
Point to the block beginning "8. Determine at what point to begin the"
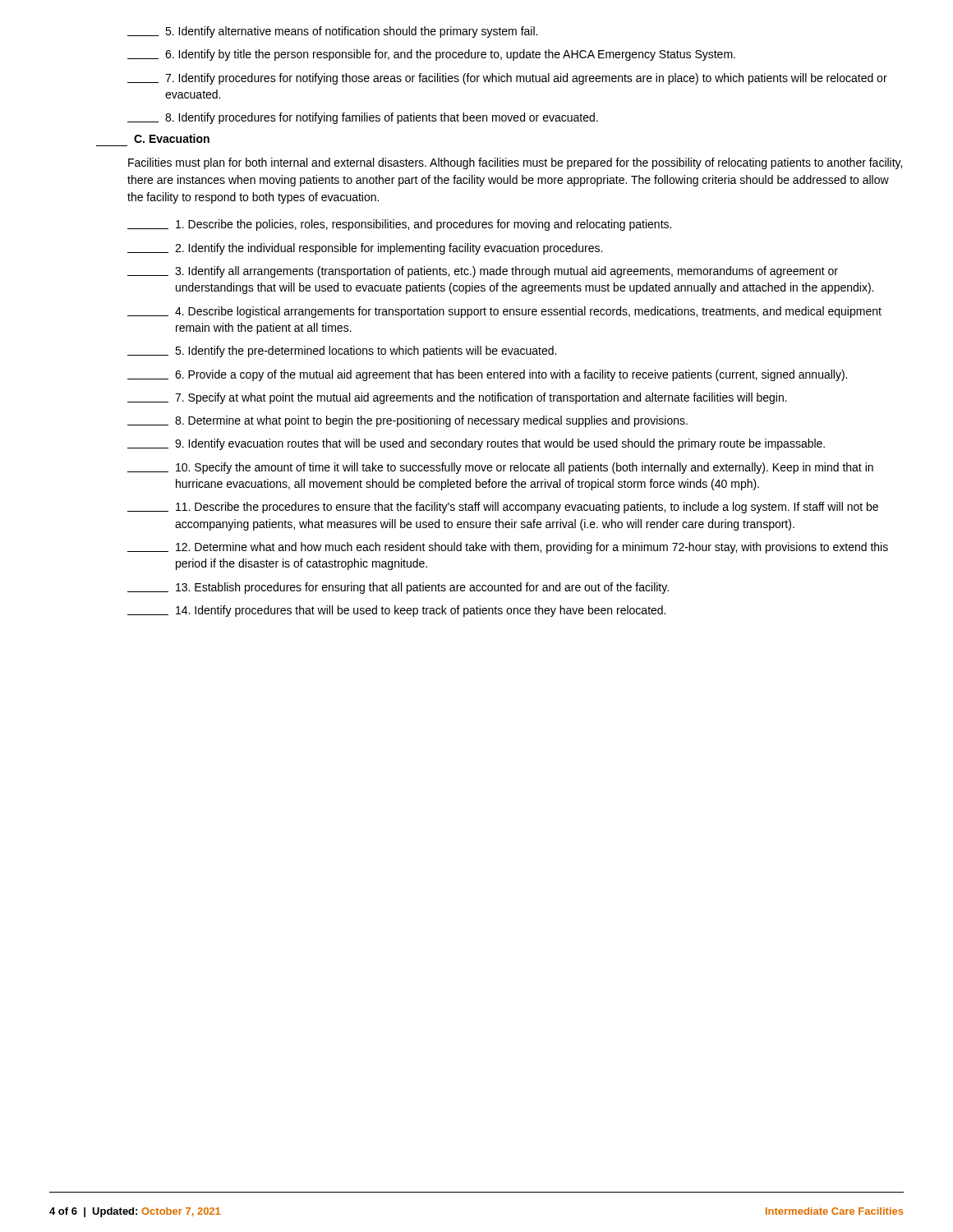click(x=516, y=421)
